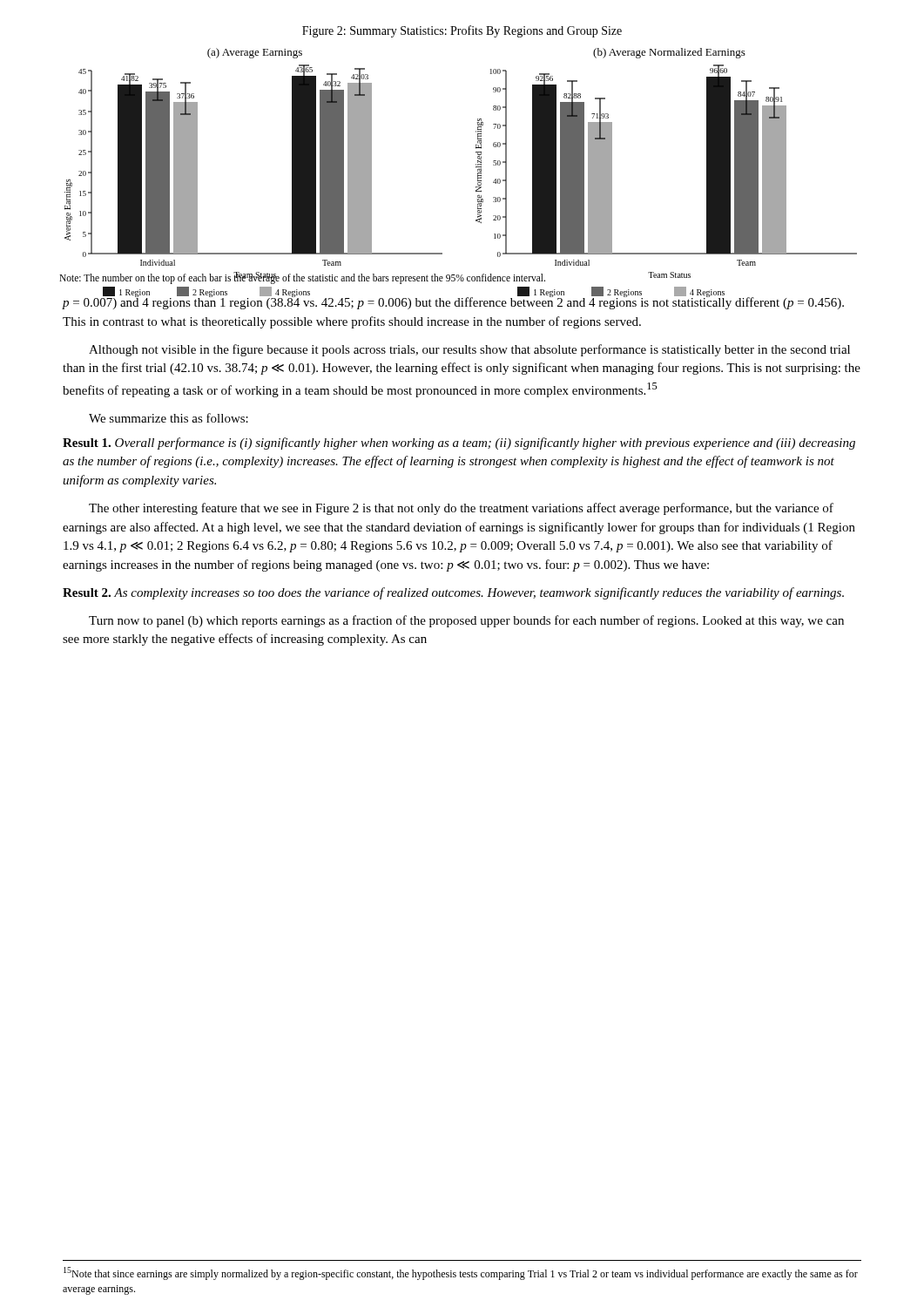The height and width of the screenshot is (1307, 924).
Task: Locate the caption that reads "Figure 2: Summary Statistics:"
Action: (462, 31)
